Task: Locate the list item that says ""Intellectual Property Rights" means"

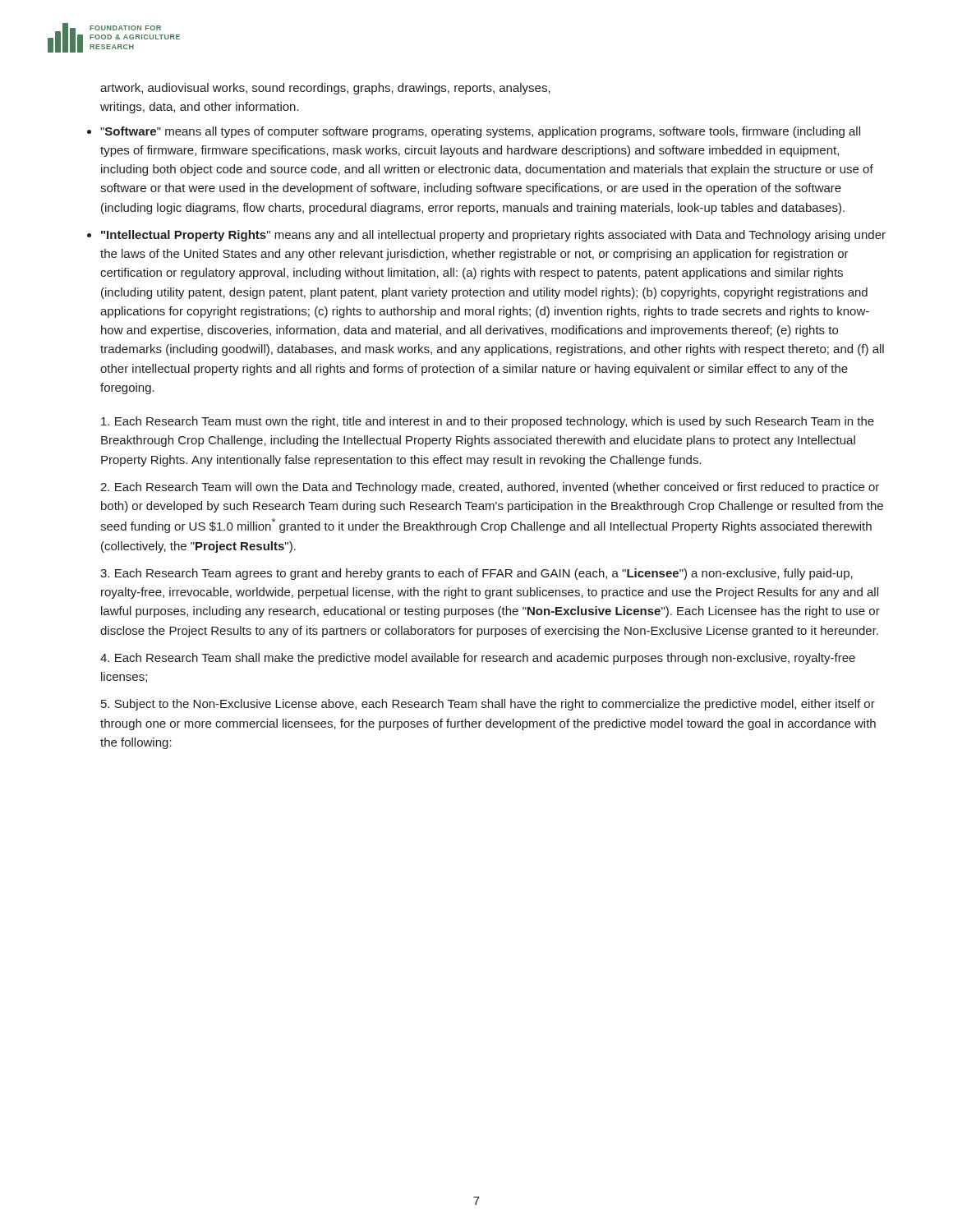Action: click(493, 311)
